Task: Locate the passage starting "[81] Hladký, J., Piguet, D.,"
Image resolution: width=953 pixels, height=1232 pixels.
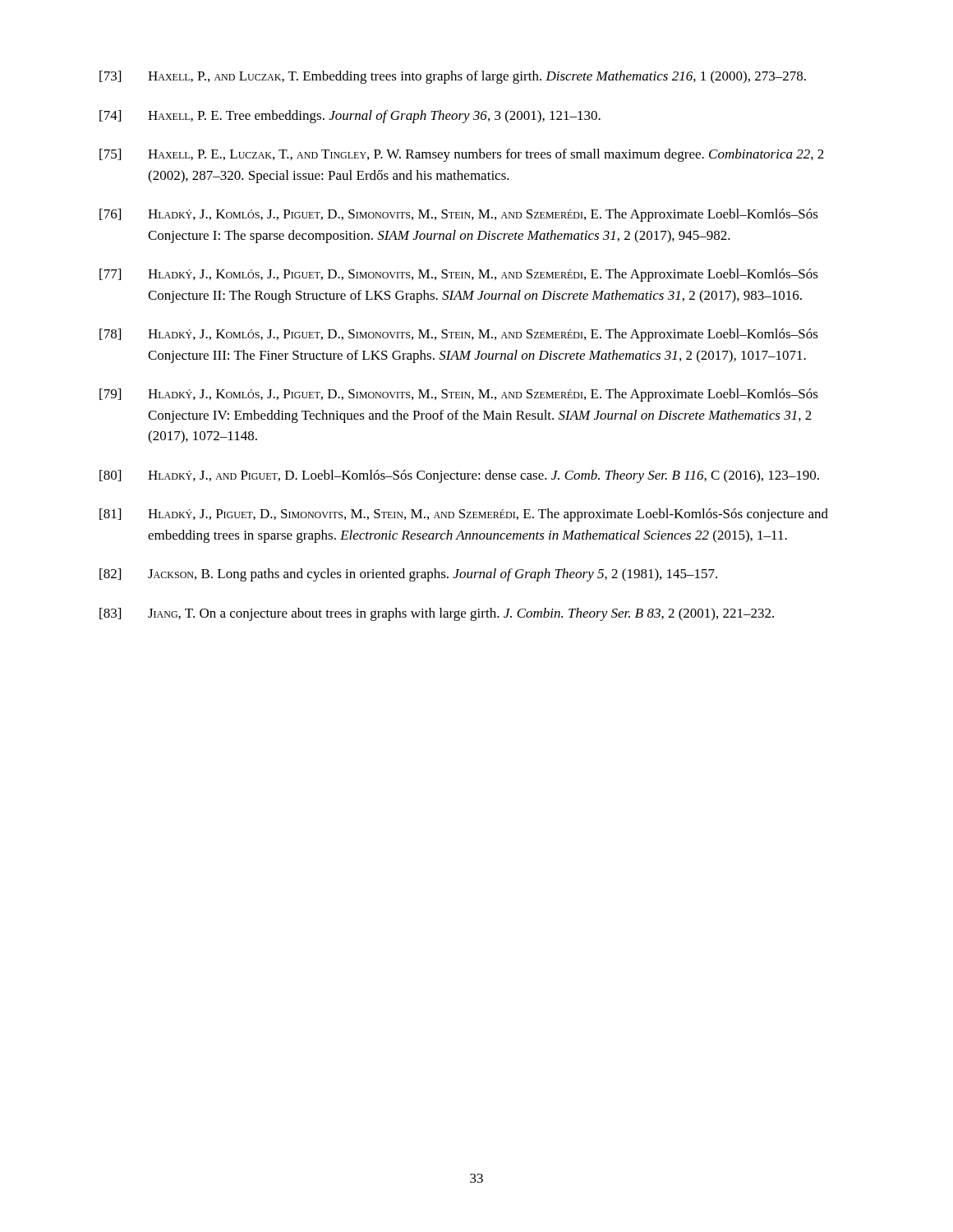Action: 476,524
